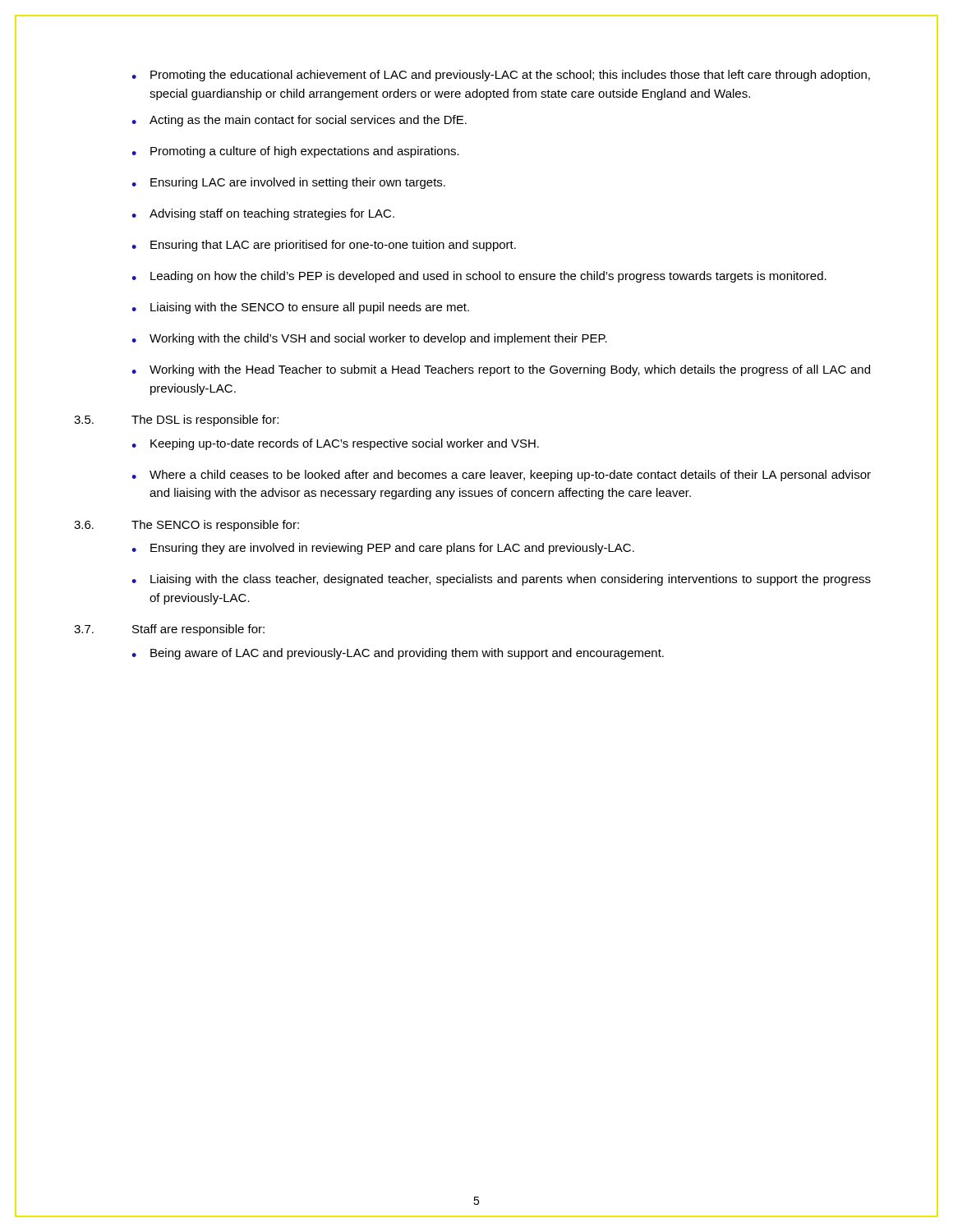Screen dimensions: 1232x953
Task: Point to the block beginning "• Working with the Head Teacher"
Action: point(501,379)
